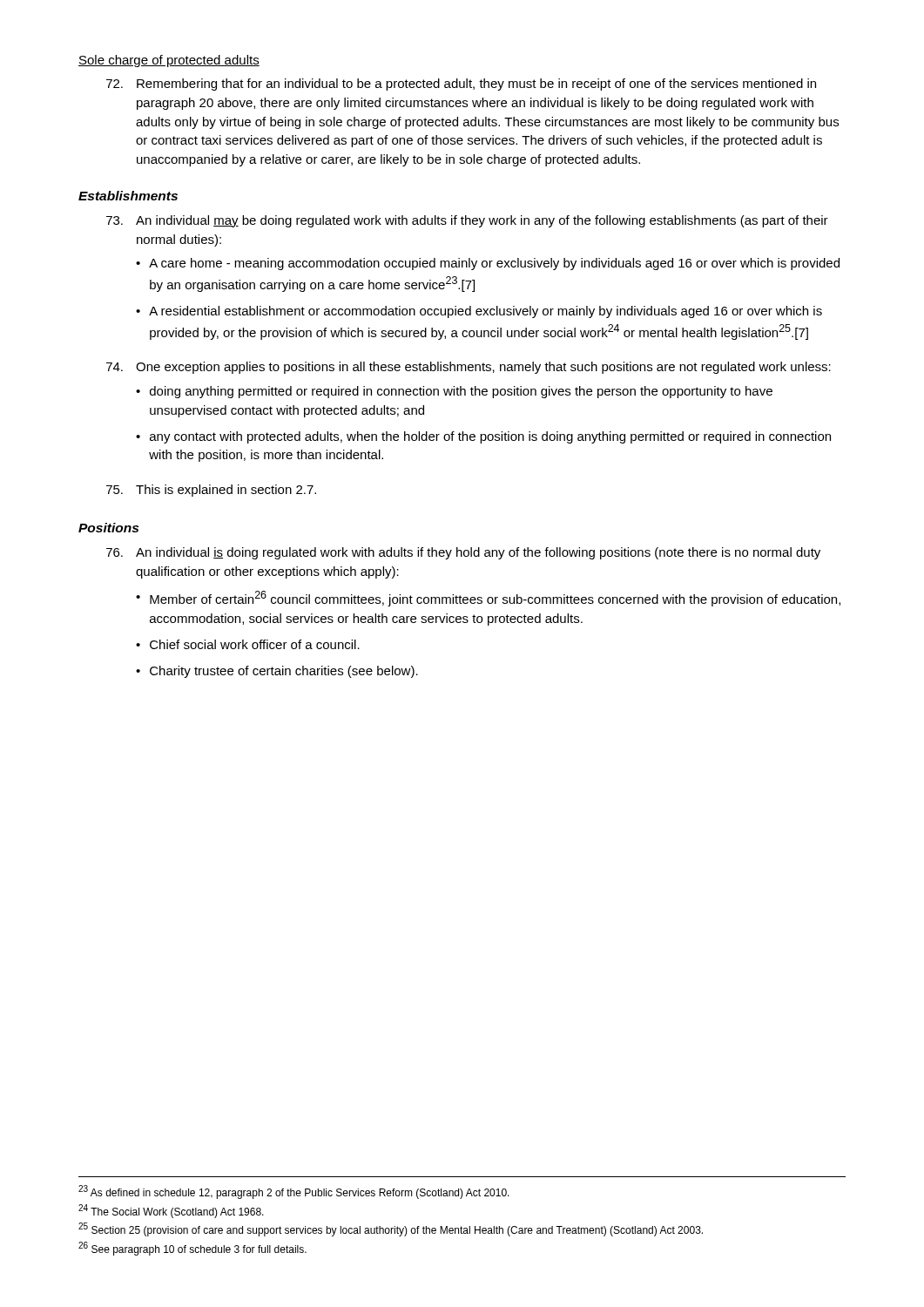Find the block on this page that starts "Chief social work officer of"
The image size is (924, 1307).
coord(255,644)
